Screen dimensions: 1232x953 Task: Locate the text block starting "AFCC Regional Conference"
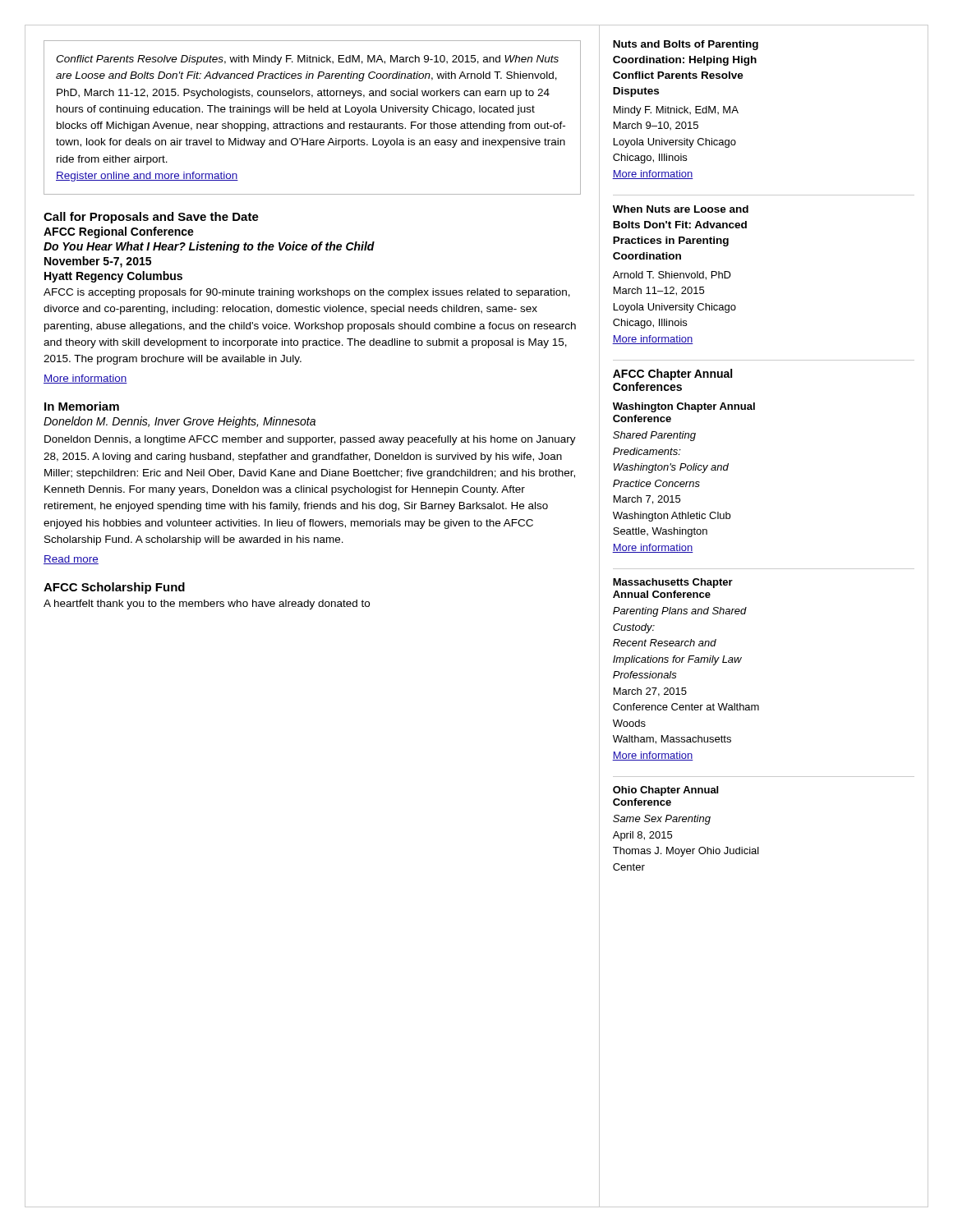[119, 232]
